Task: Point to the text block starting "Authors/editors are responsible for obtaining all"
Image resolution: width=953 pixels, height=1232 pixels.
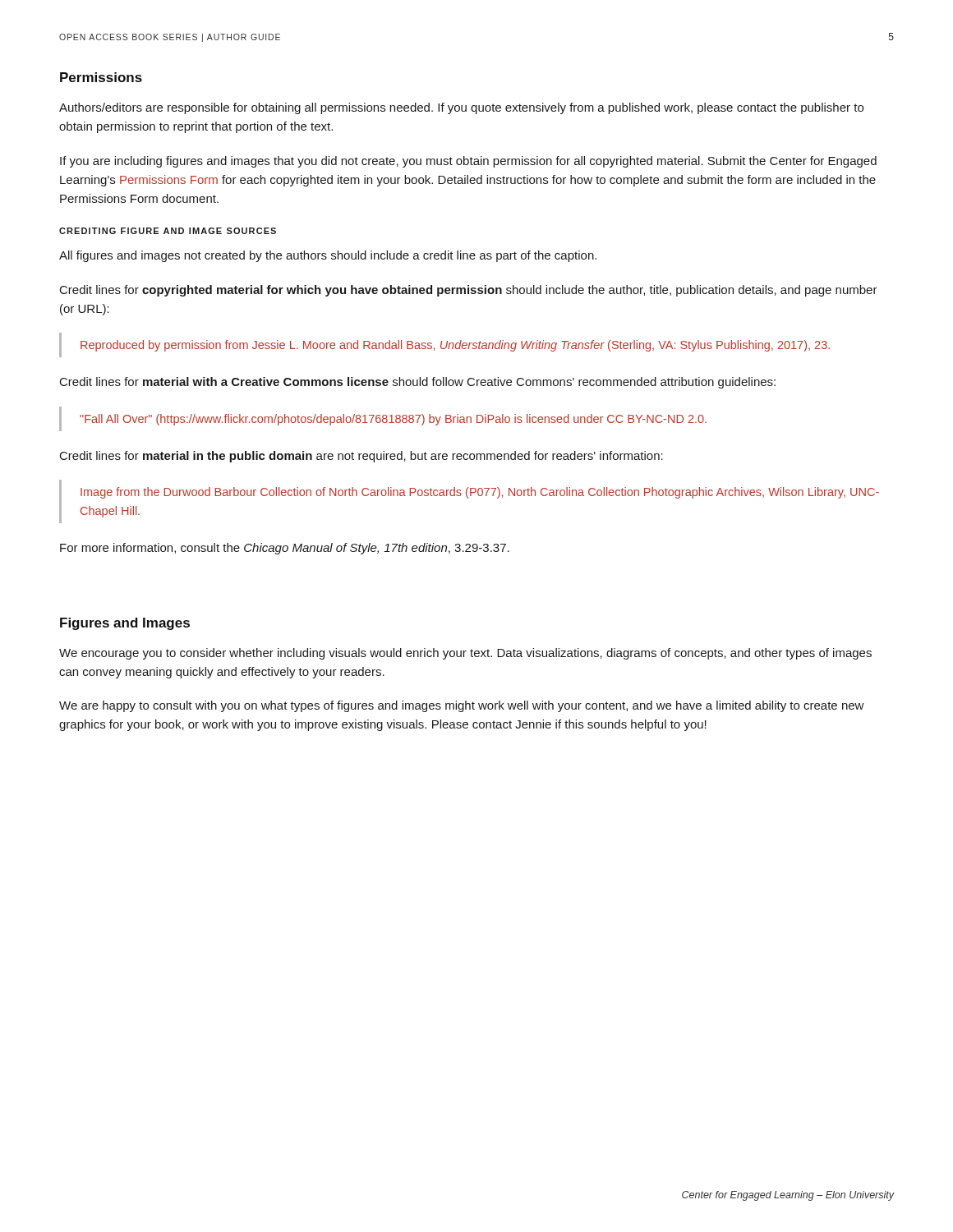Action: pyautogui.click(x=462, y=117)
